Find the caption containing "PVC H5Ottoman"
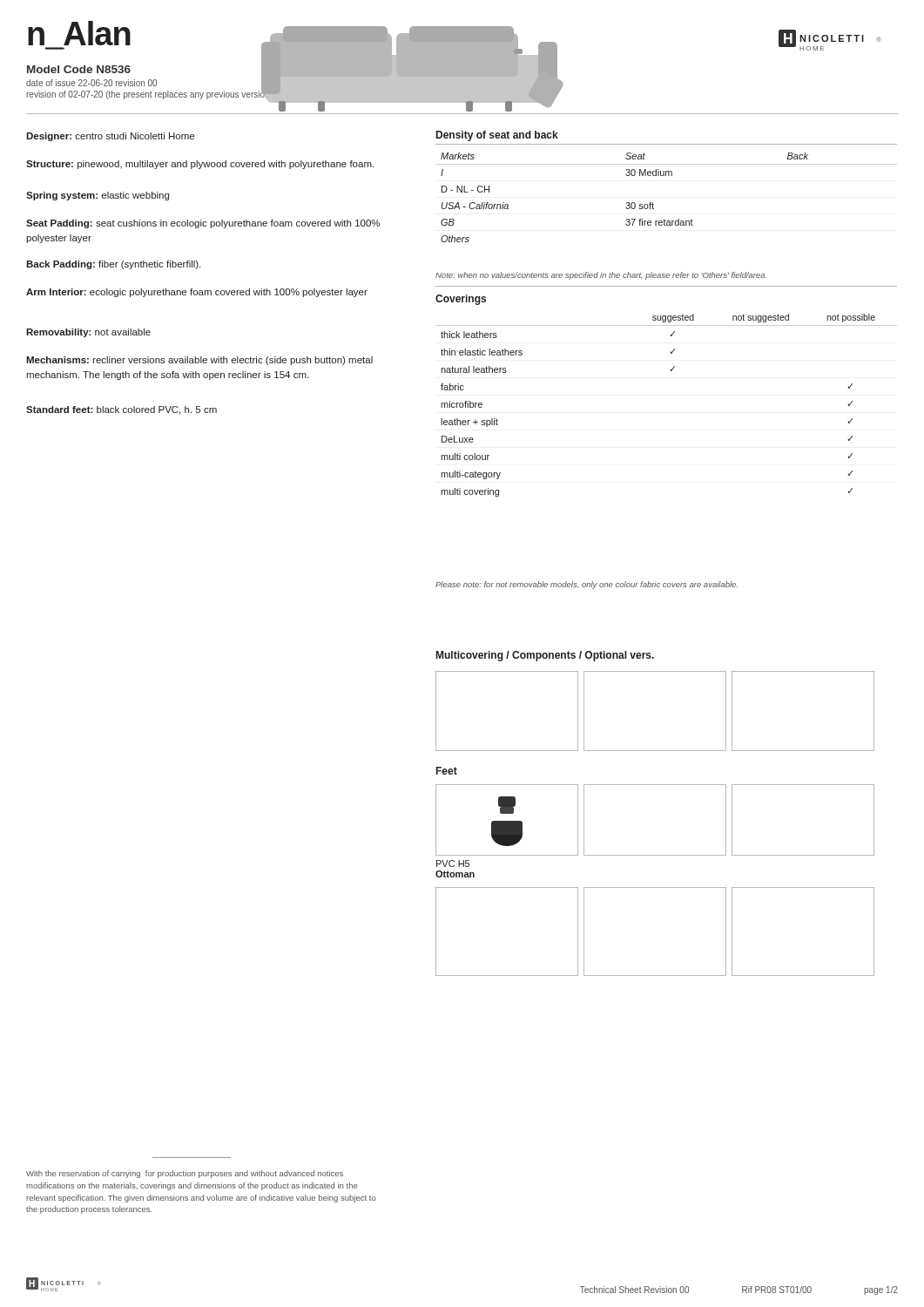 coord(455,869)
